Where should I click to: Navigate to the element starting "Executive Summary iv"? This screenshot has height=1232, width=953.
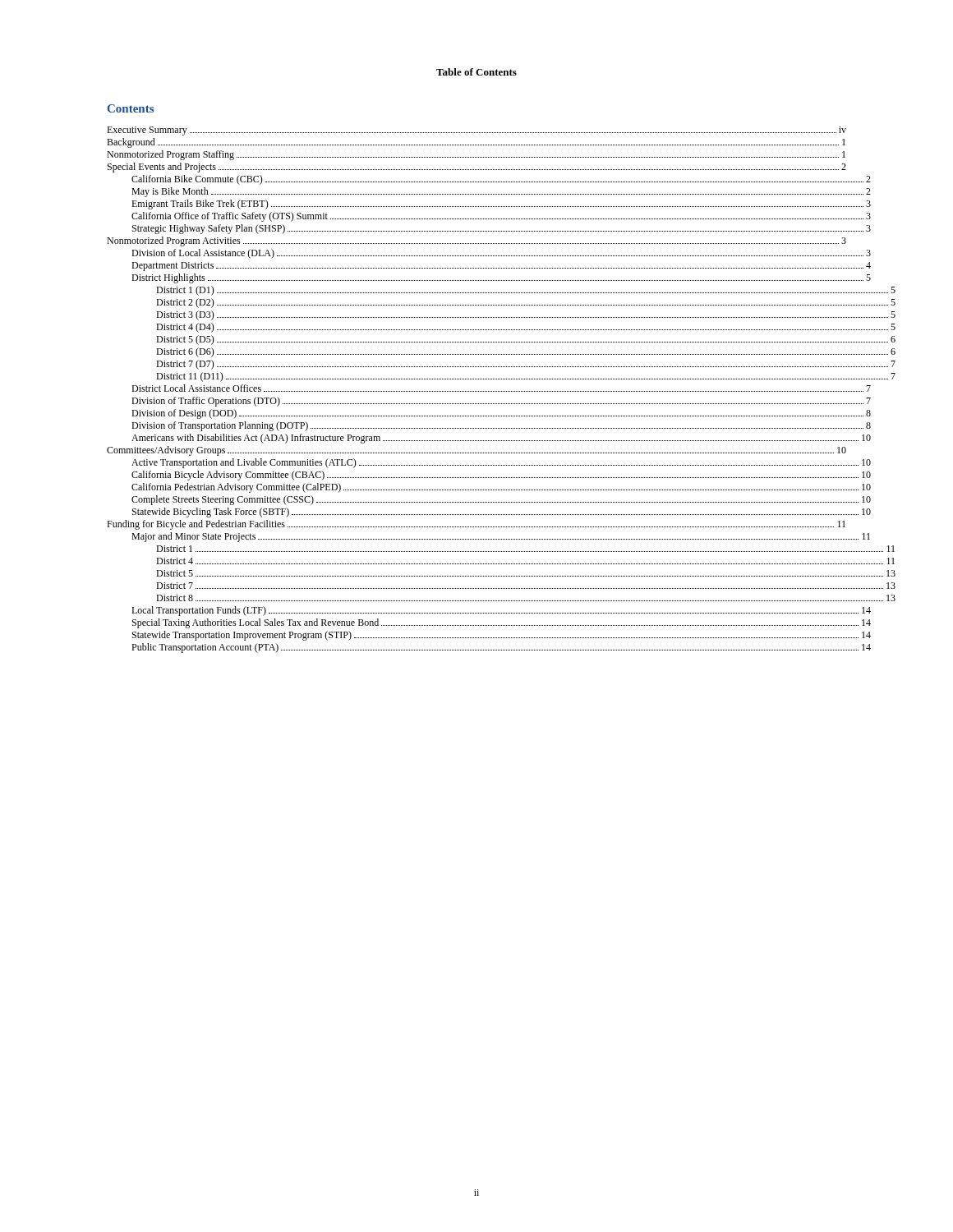[x=476, y=130]
